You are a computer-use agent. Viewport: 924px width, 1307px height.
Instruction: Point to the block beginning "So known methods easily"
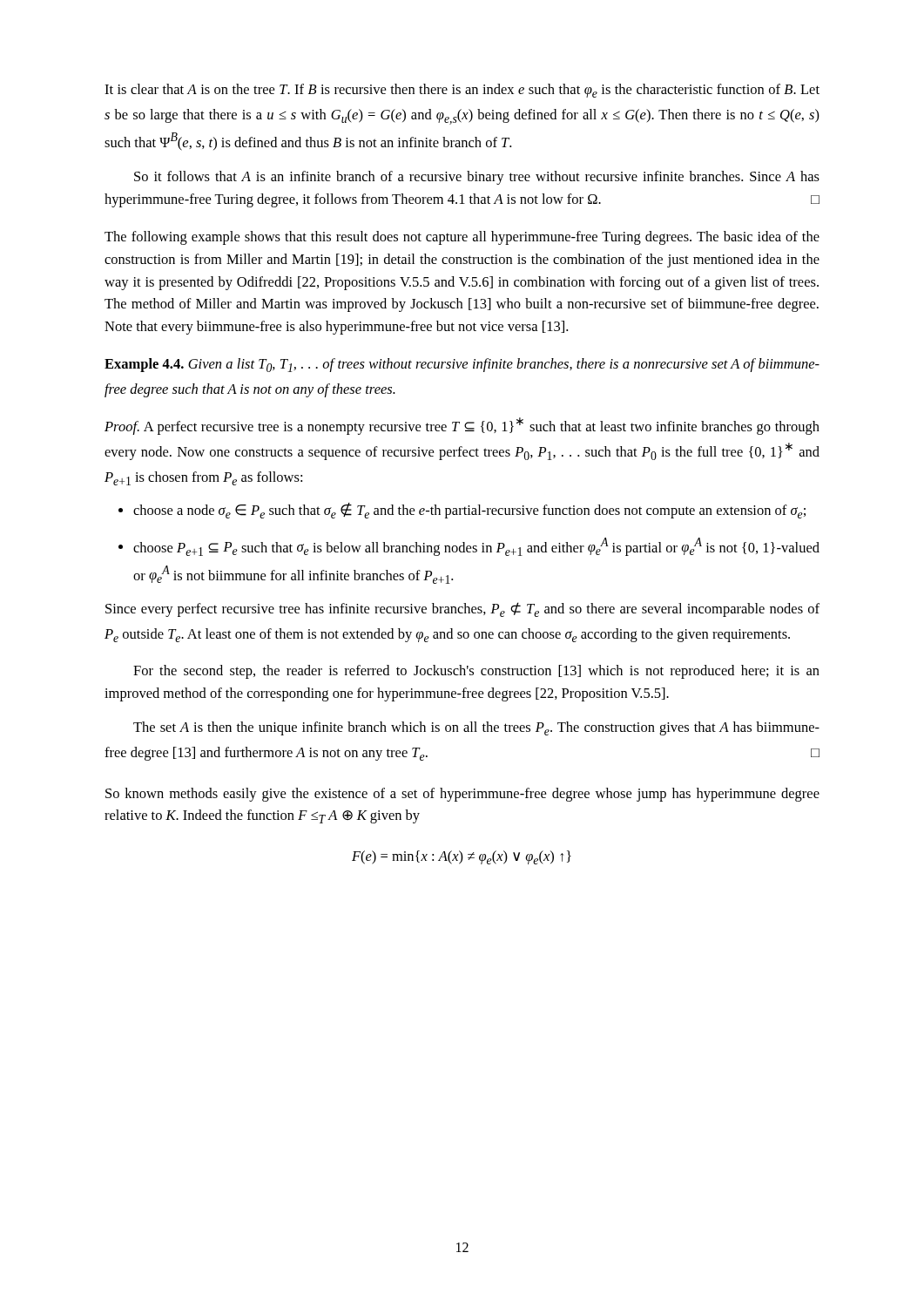[x=462, y=806]
